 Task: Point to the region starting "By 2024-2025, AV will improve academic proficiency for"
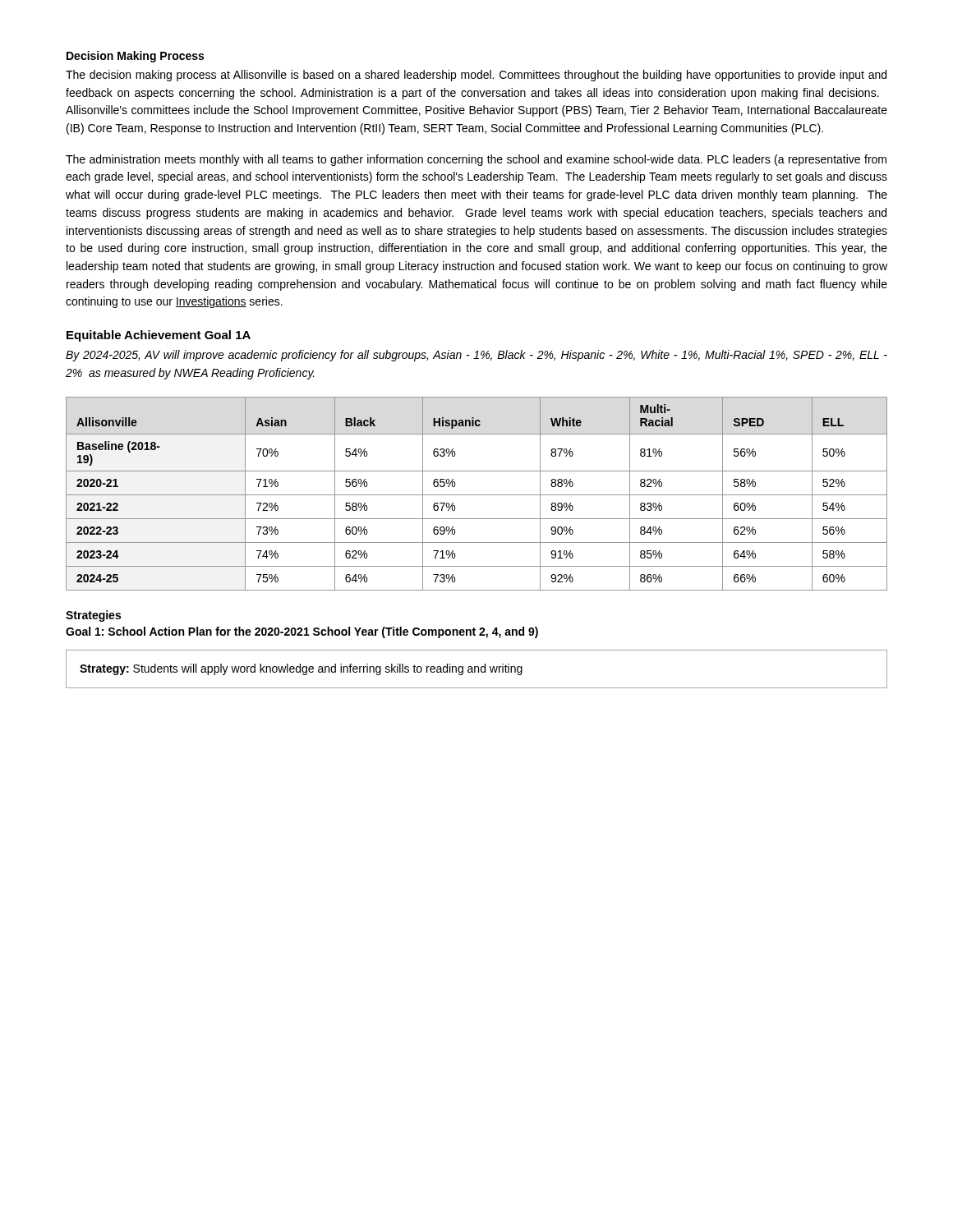coord(476,364)
